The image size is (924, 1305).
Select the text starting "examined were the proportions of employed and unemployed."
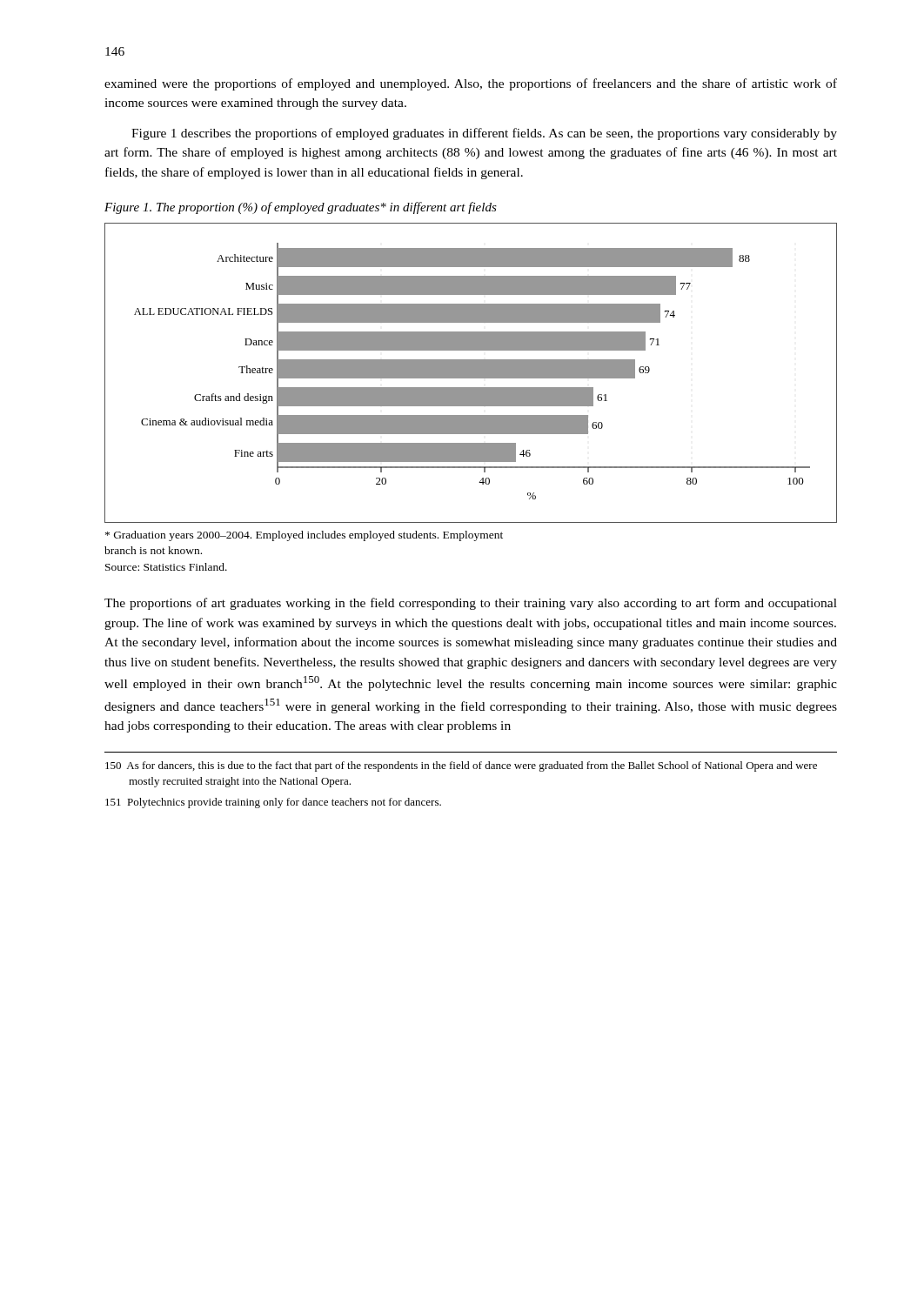[471, 94]
